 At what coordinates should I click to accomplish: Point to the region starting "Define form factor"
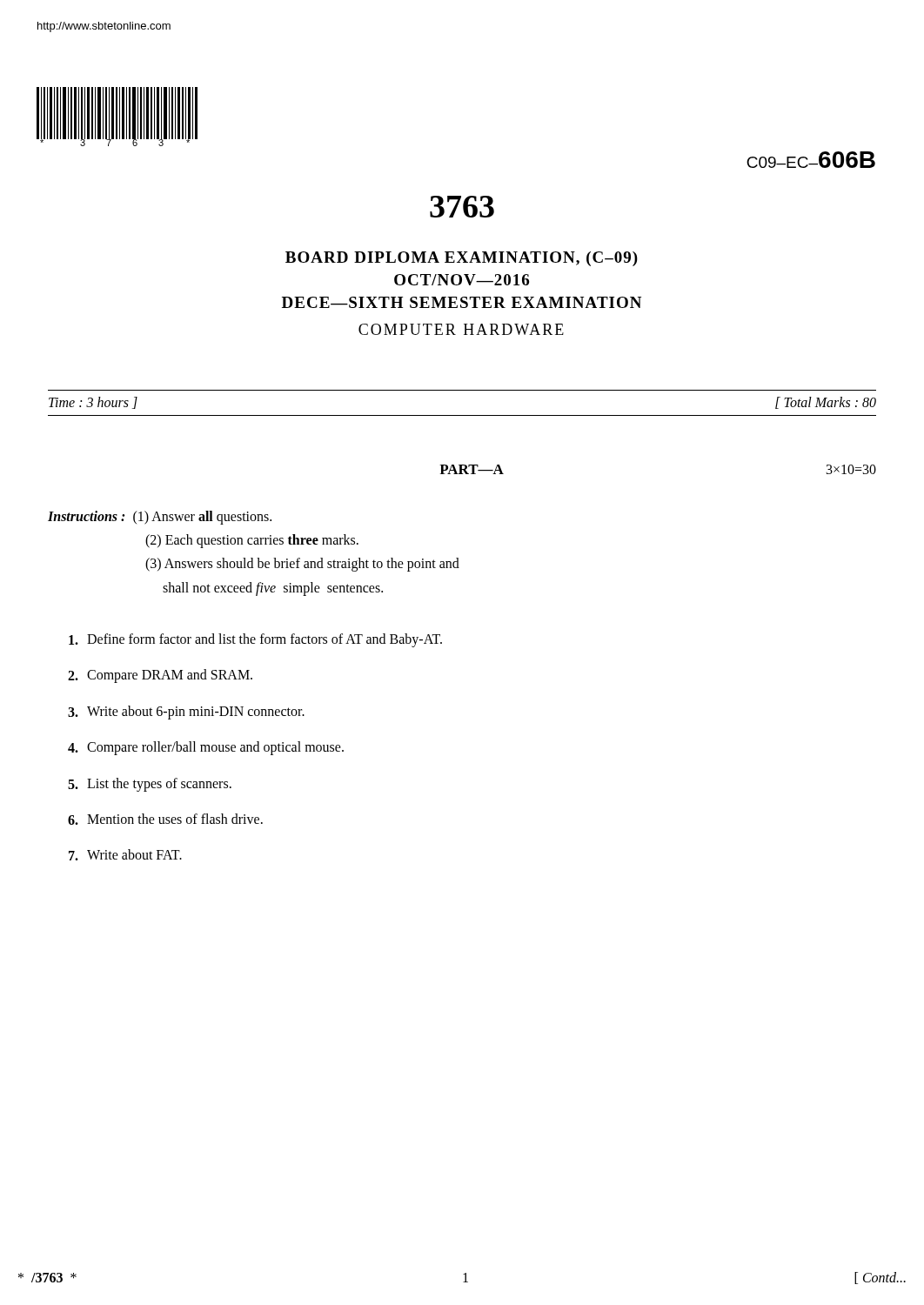click(x=255, y=640)
